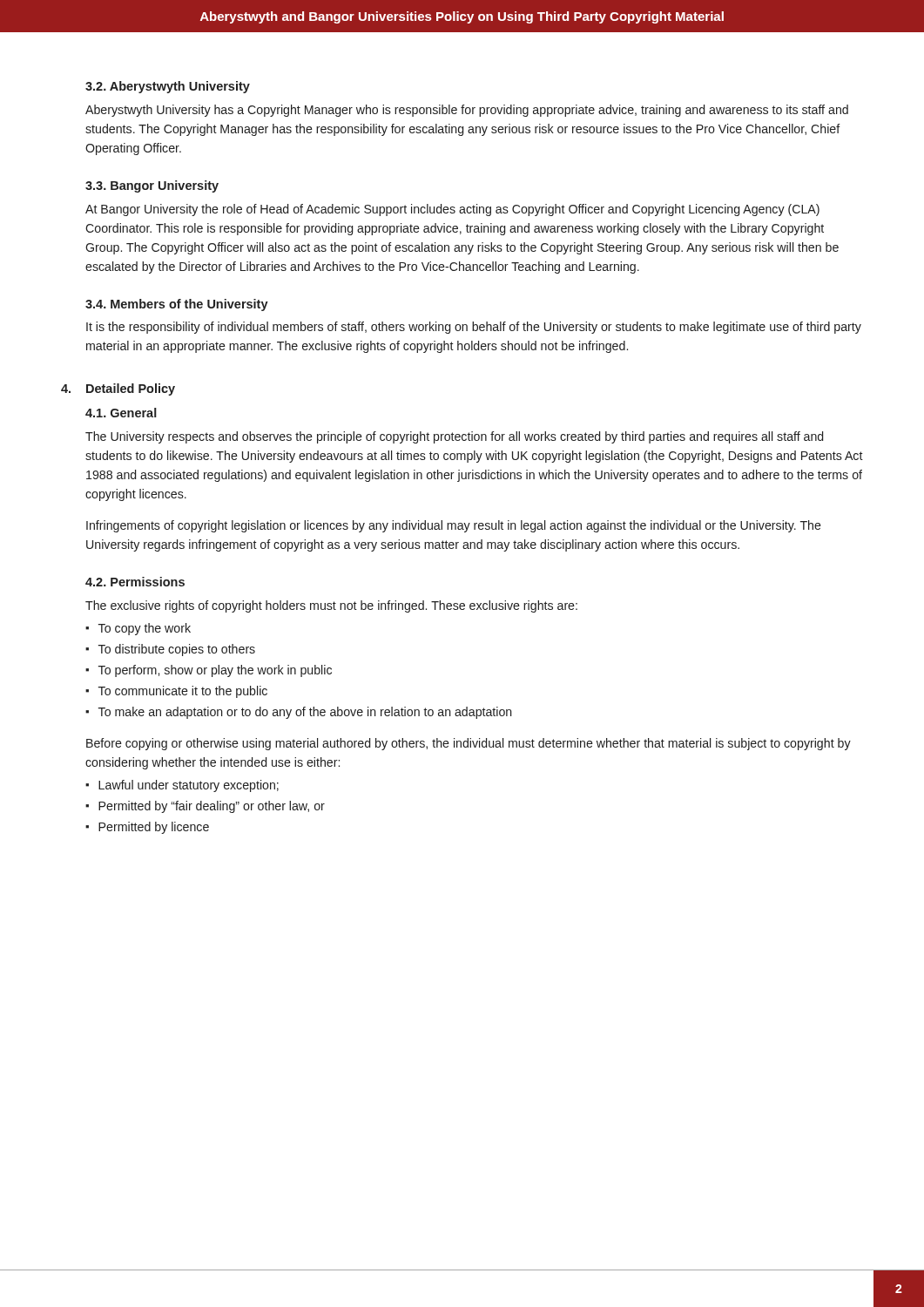The width and height of the screenshot is (924, 1307).
Task: Find the list item containing "To copy the work"
Action: (144, 628)
